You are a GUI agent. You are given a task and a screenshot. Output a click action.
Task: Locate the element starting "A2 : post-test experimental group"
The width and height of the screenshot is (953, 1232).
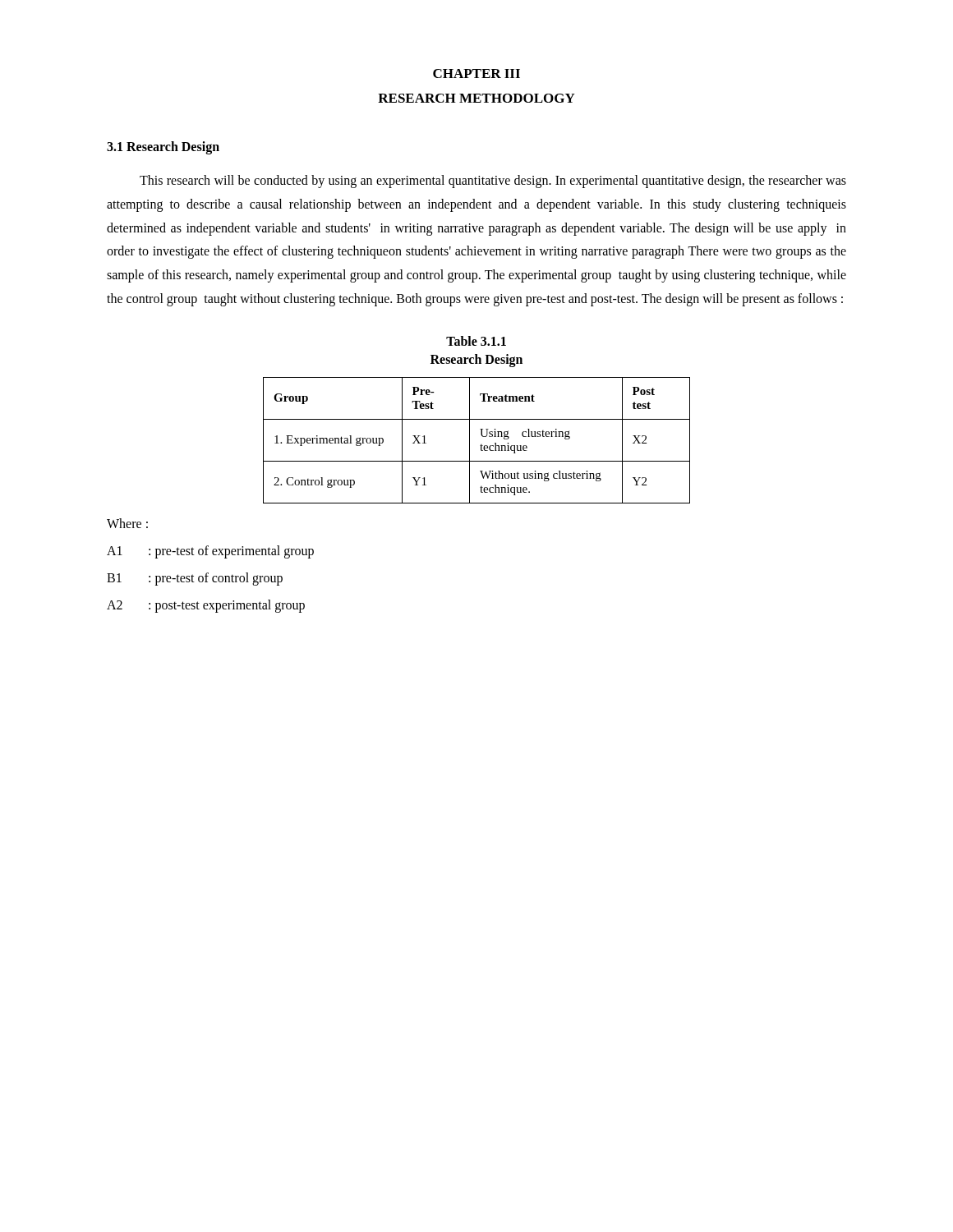[206, 605]
